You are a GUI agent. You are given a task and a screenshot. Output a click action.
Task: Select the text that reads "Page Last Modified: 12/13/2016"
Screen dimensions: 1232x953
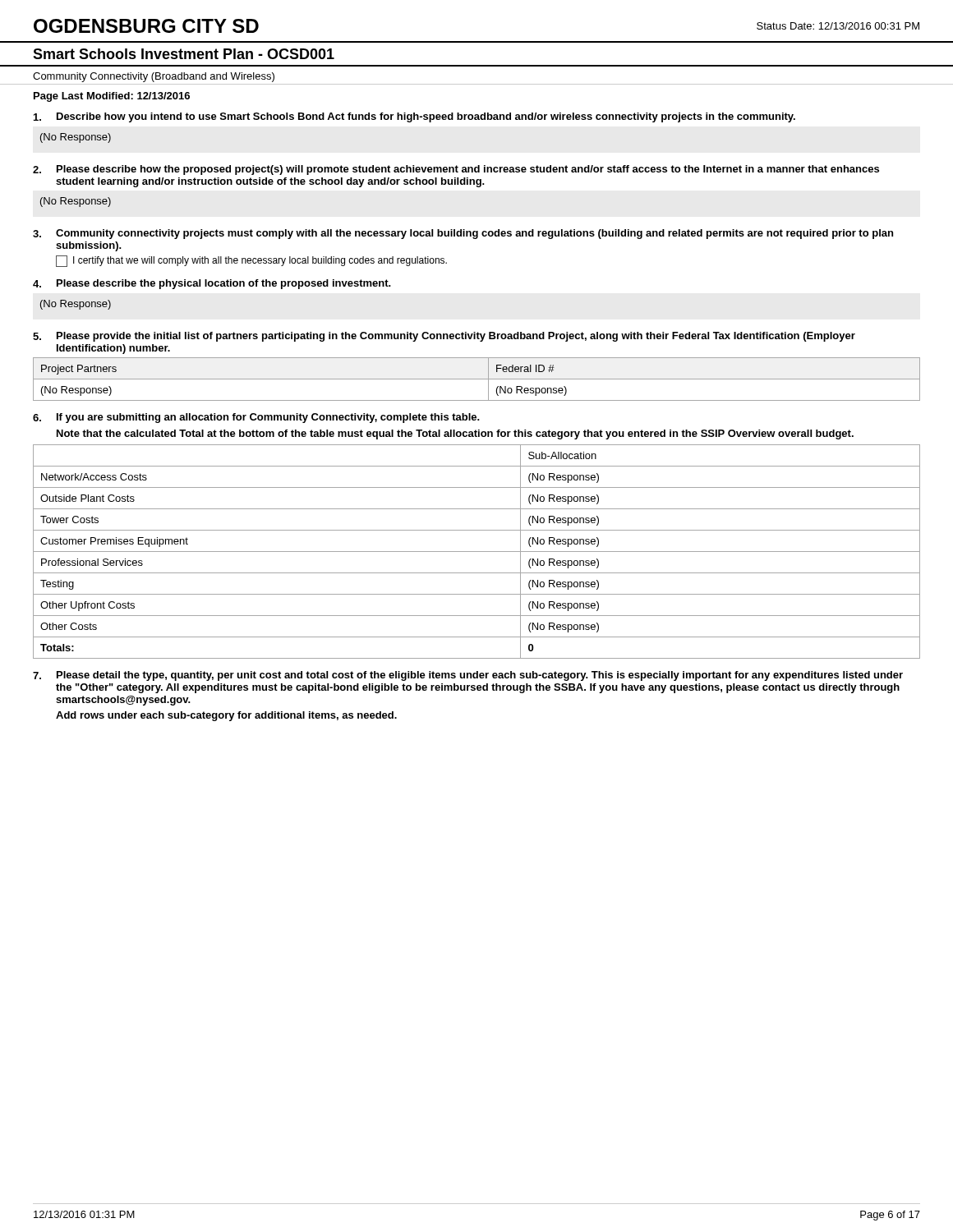112,96
